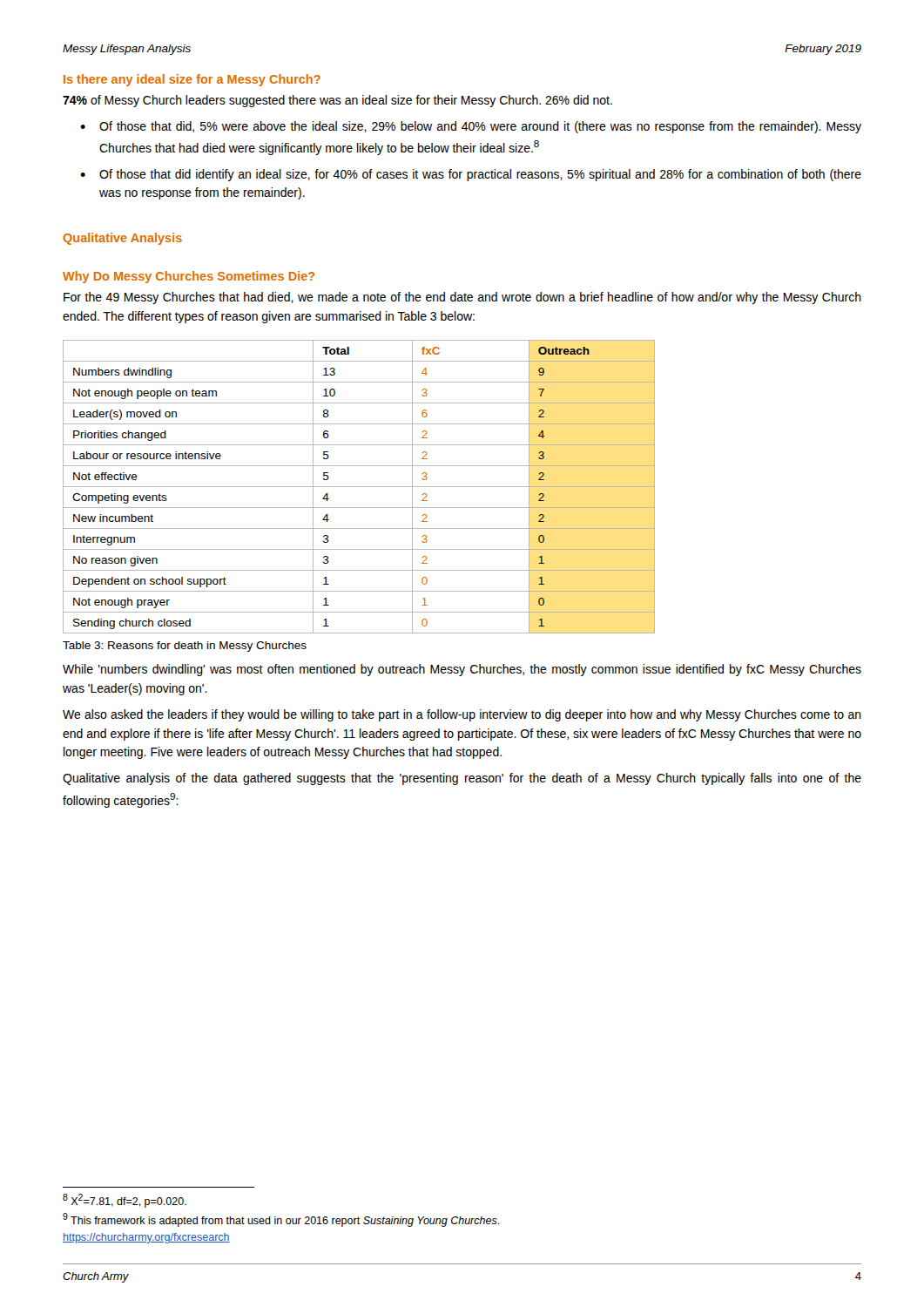The width and height of the screenshot is (924, 1307).
Task: Locate the section header that opens with "Why Do Messy Churches Sometimes"
Action: 189,276
